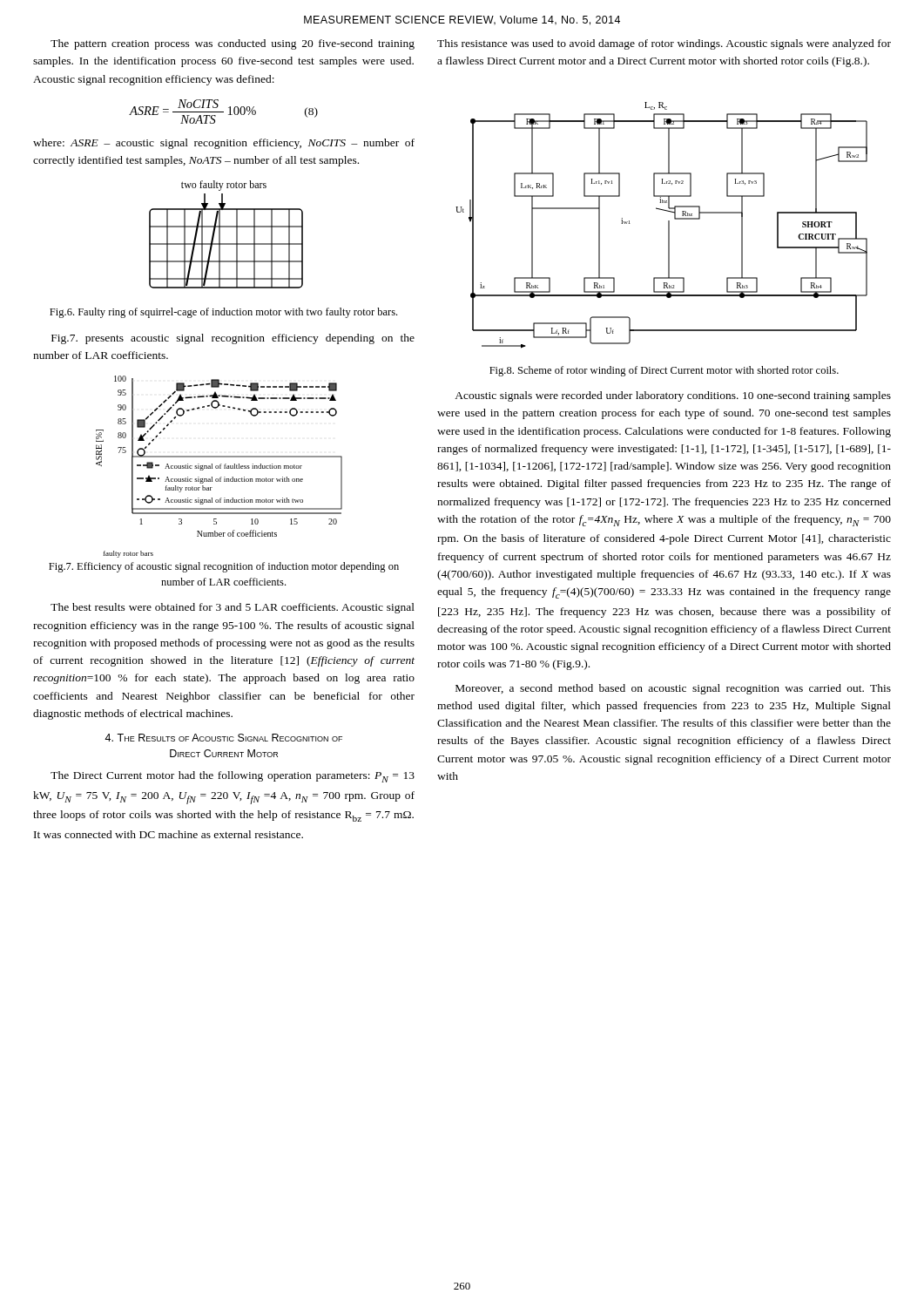Click a formula
This screenshot has height=1307, width=924.
(224, 112)
